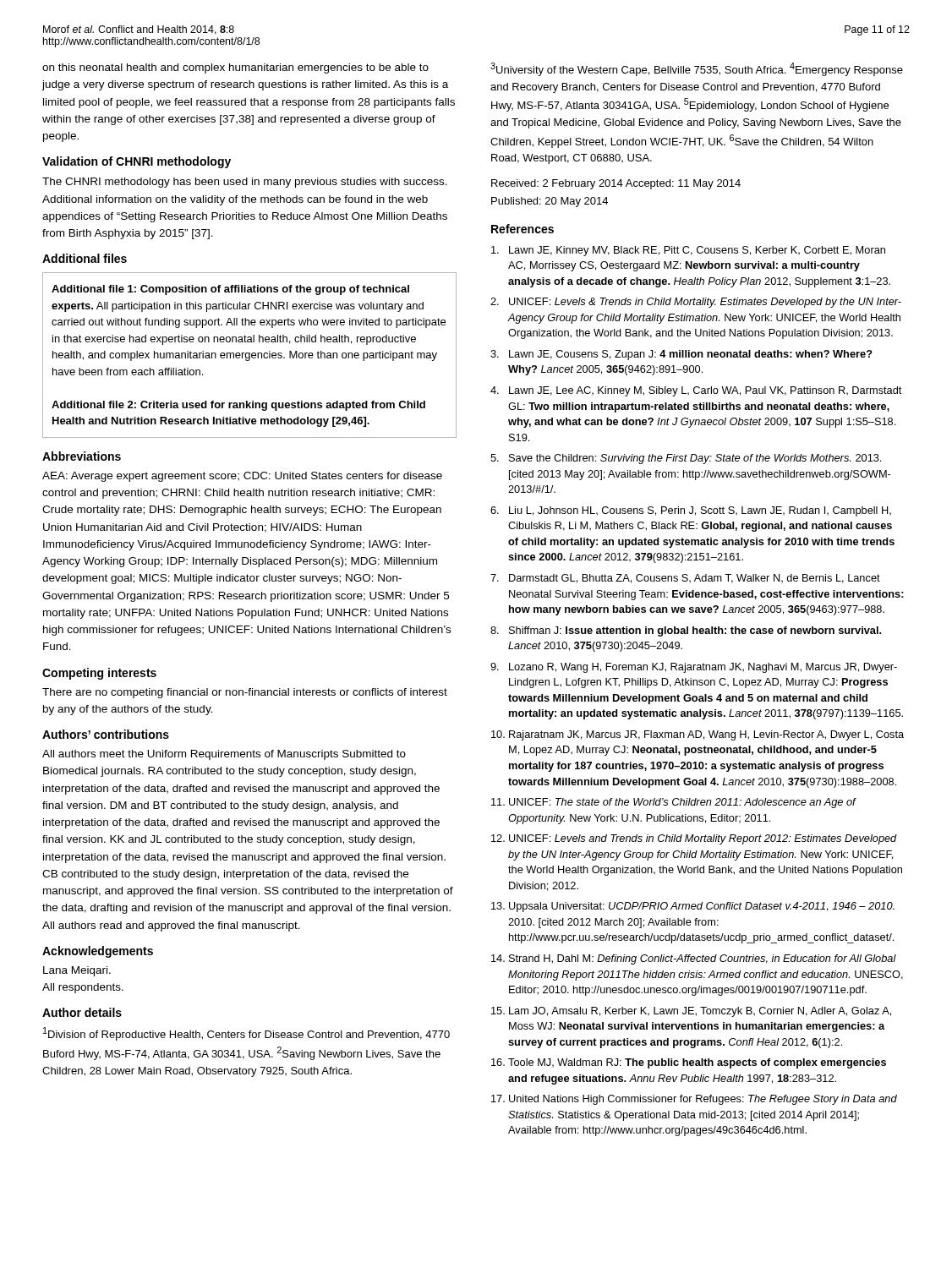Find the block on this page that starts "13. Uppsala Universitat: UCDP/PRIO Armed"

click(698, 922)
